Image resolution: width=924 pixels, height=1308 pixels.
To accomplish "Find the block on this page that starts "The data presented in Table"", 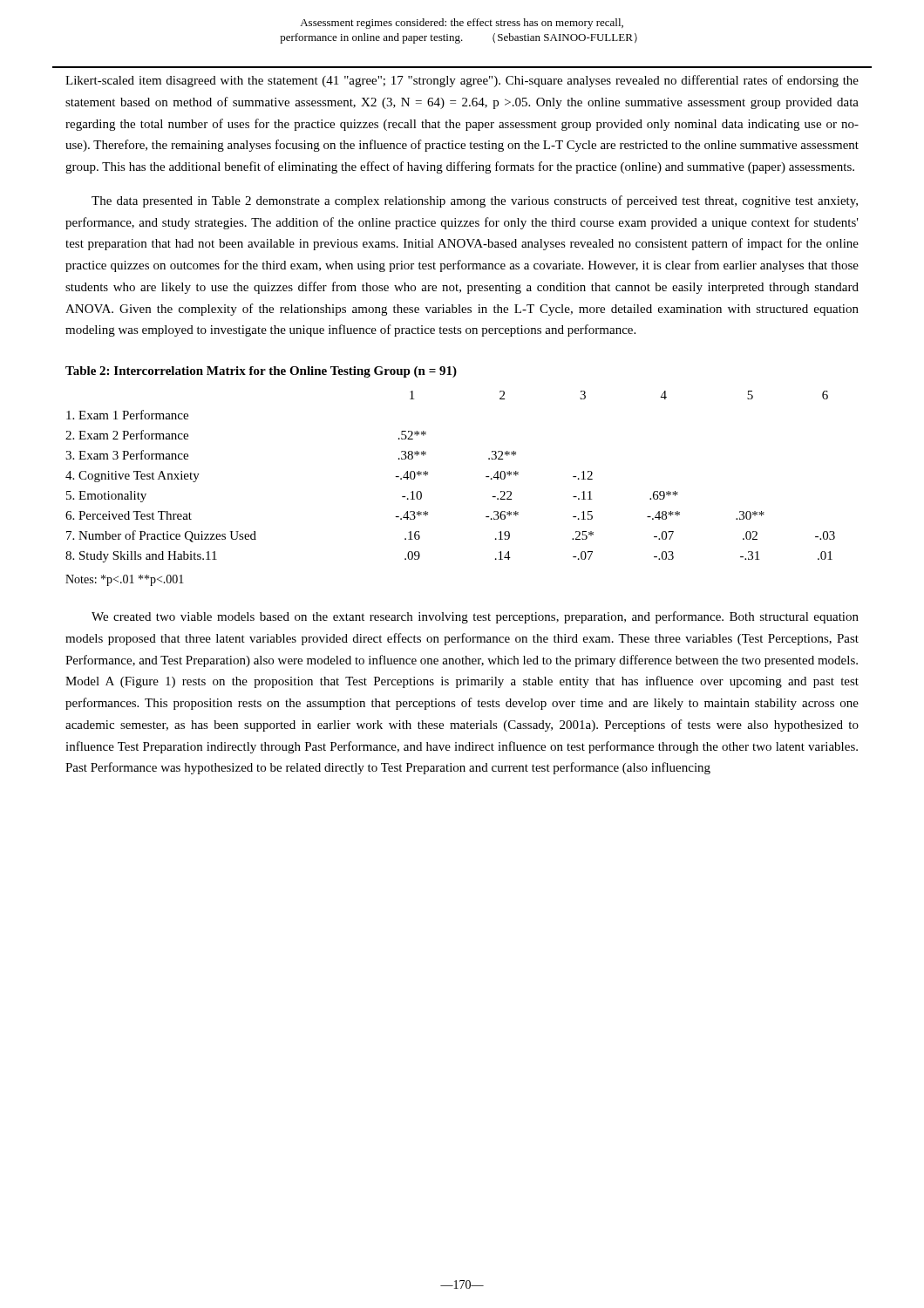I will pos(462,265).
